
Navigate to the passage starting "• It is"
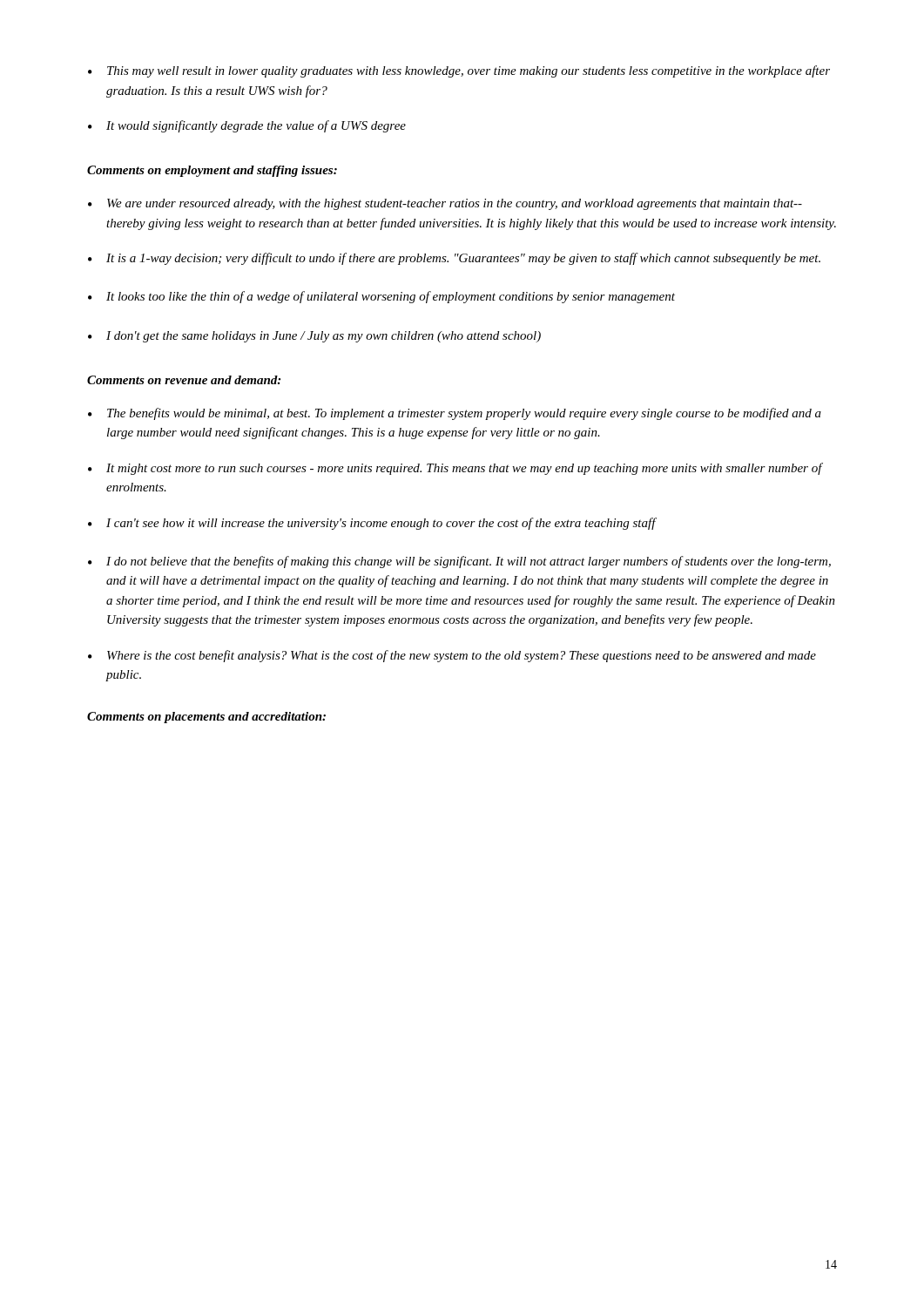click(462, 260)
